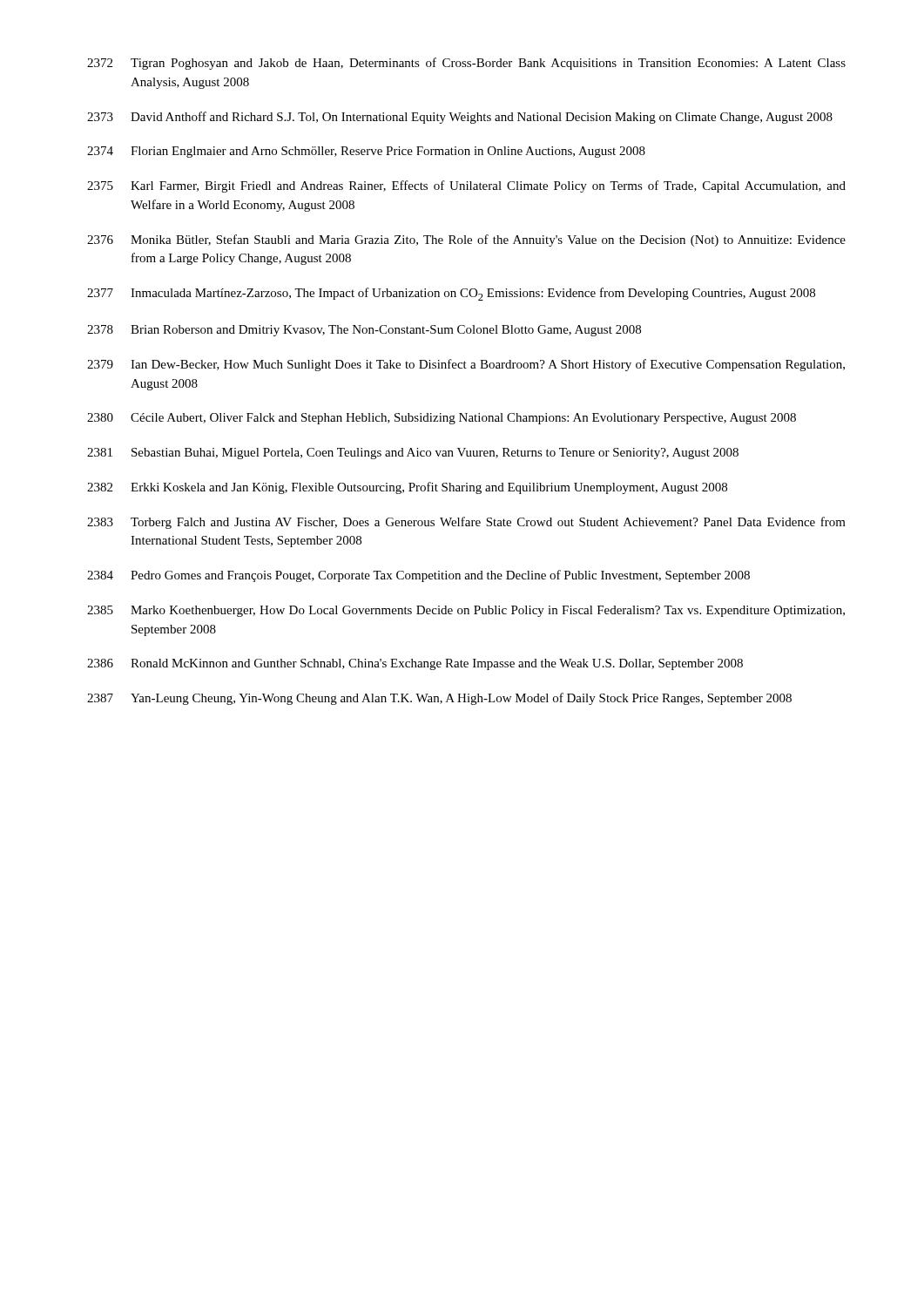Point to the block beginning "2383 Torberg Falch and Justina AV Fischer,"

(x=466, y=532)
